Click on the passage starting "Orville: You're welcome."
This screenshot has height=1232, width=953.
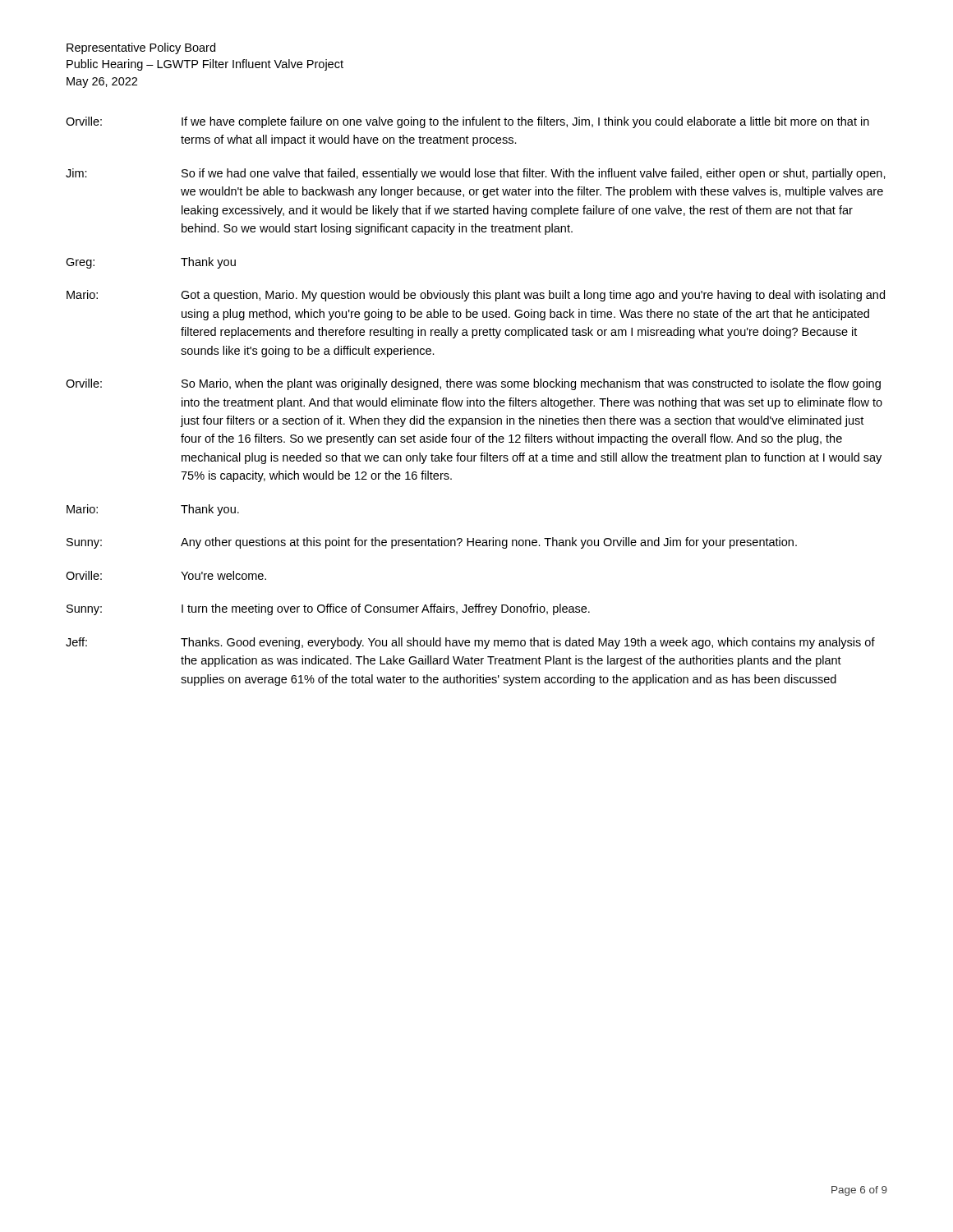(x=86, y=575)
